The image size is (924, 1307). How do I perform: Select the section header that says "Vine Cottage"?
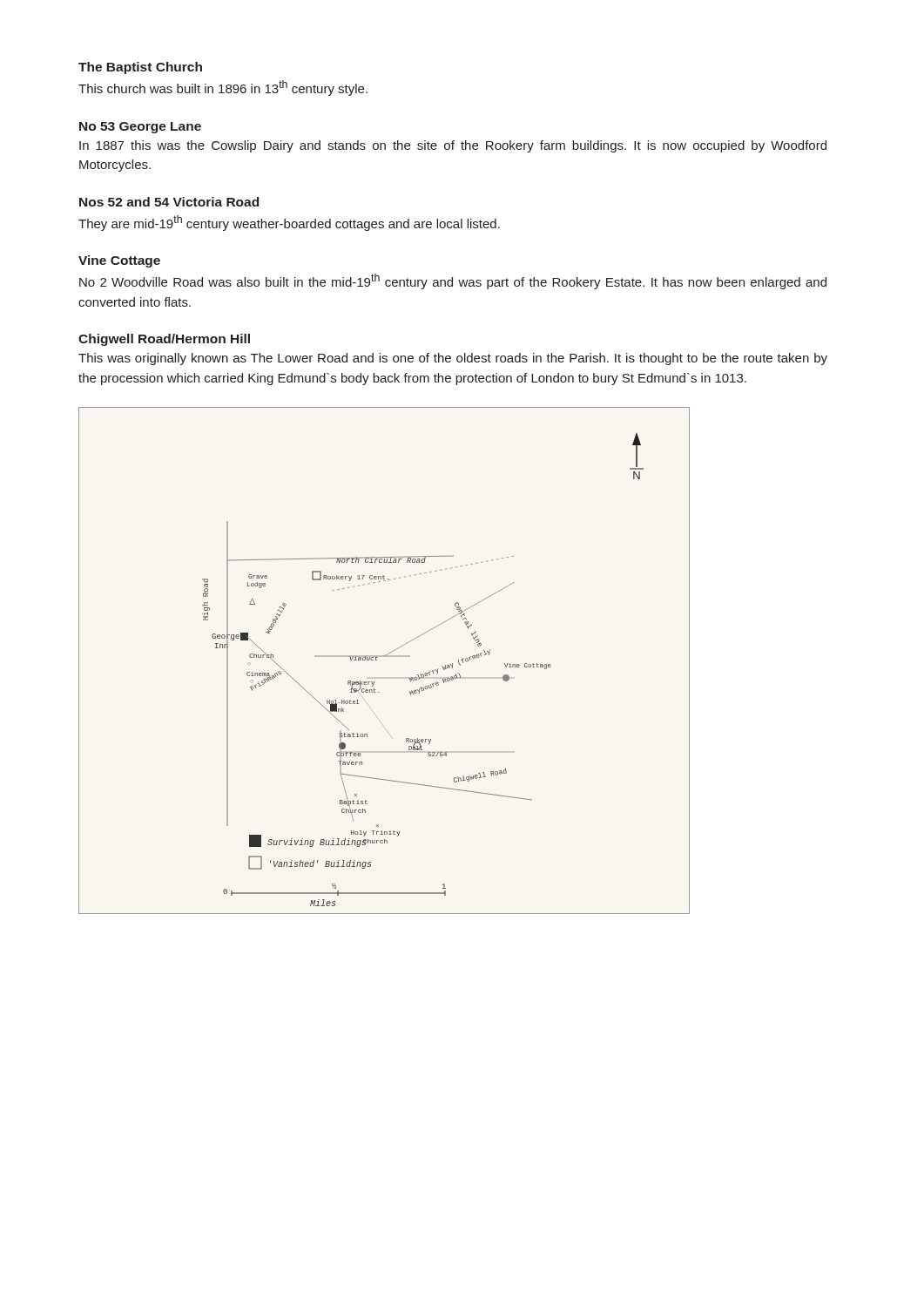[119, 260]
